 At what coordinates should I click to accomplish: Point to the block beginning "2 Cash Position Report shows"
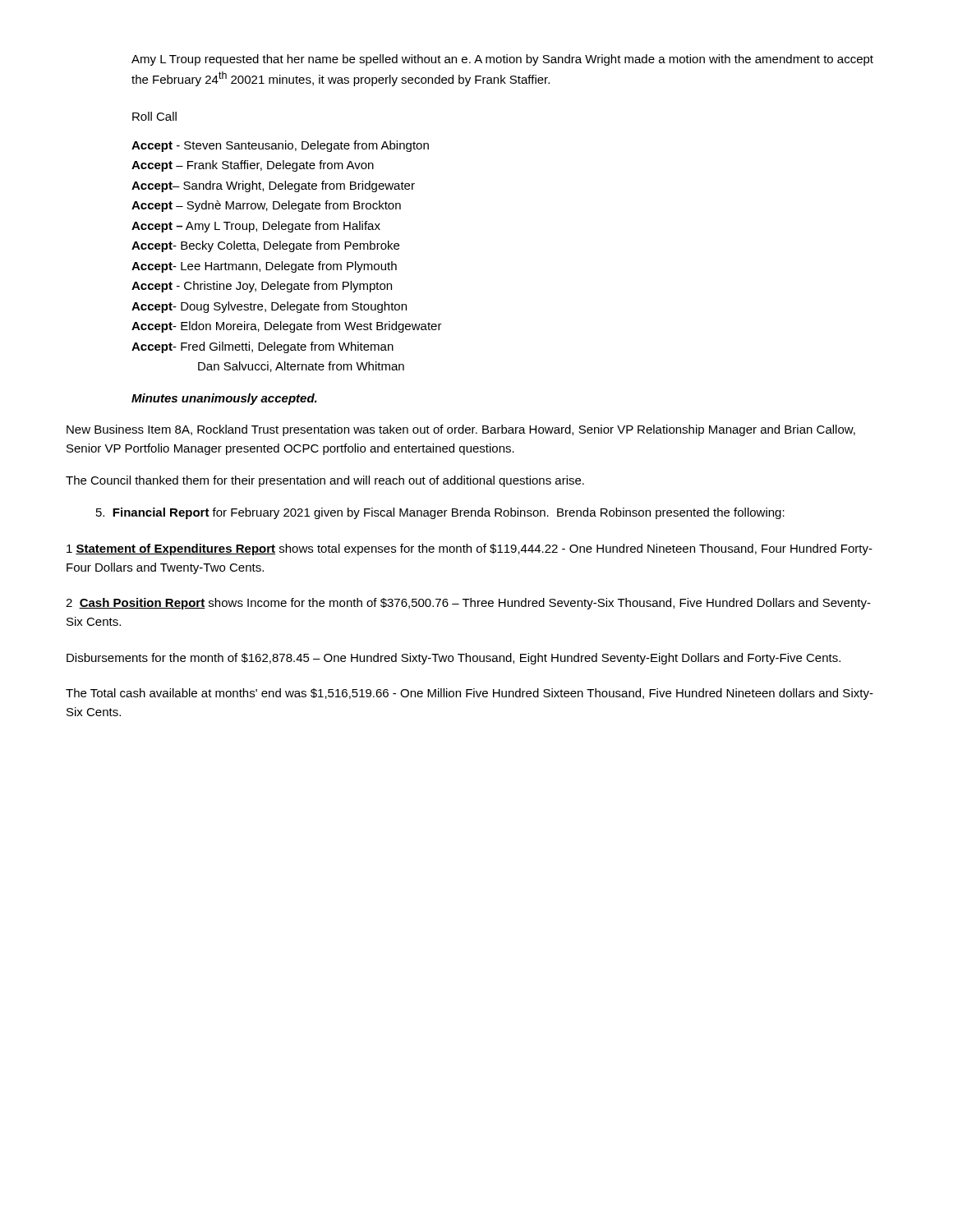[468, 612]
